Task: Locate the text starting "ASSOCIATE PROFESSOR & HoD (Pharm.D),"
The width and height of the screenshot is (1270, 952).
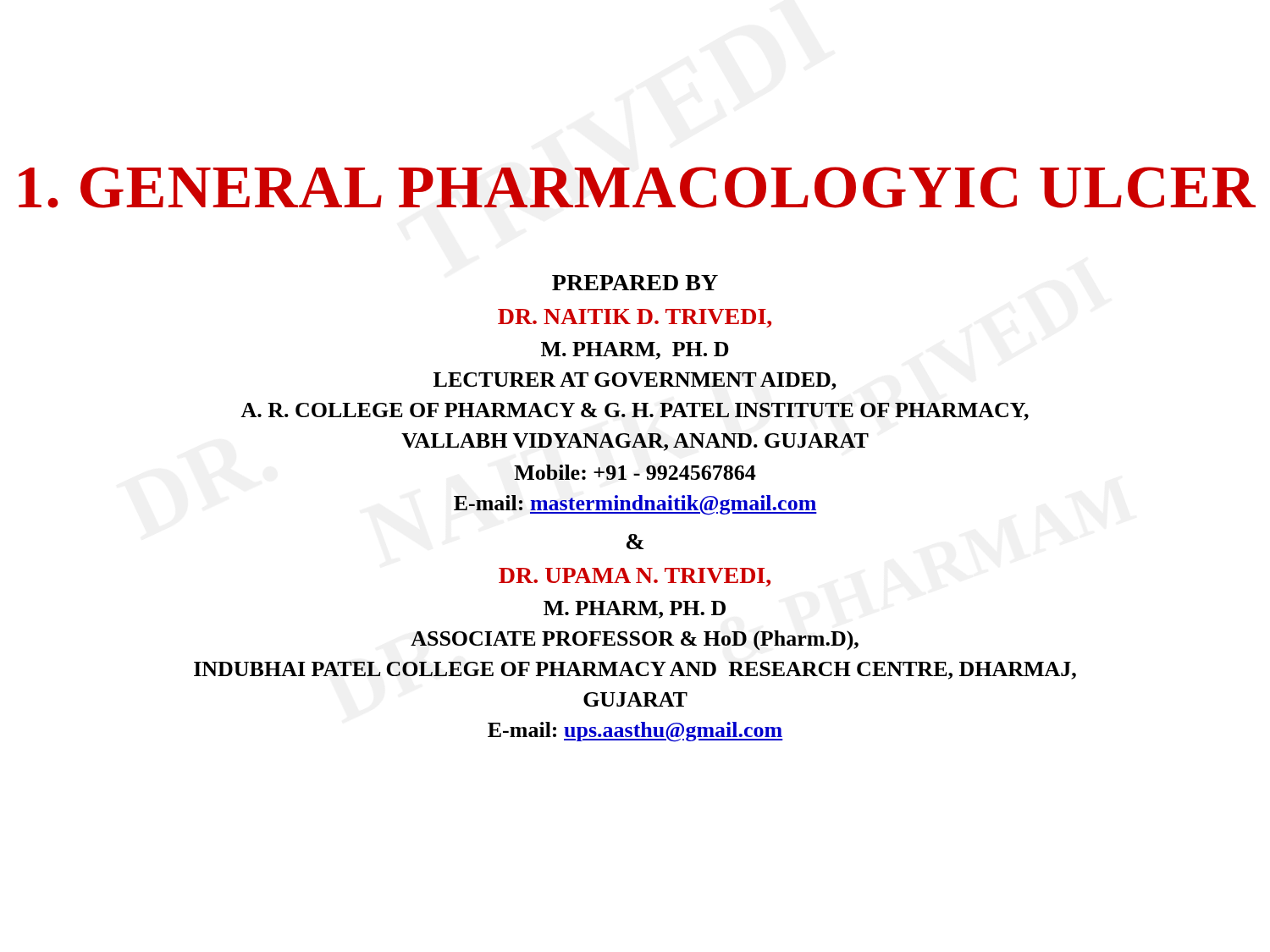Action: pos(635,639)
